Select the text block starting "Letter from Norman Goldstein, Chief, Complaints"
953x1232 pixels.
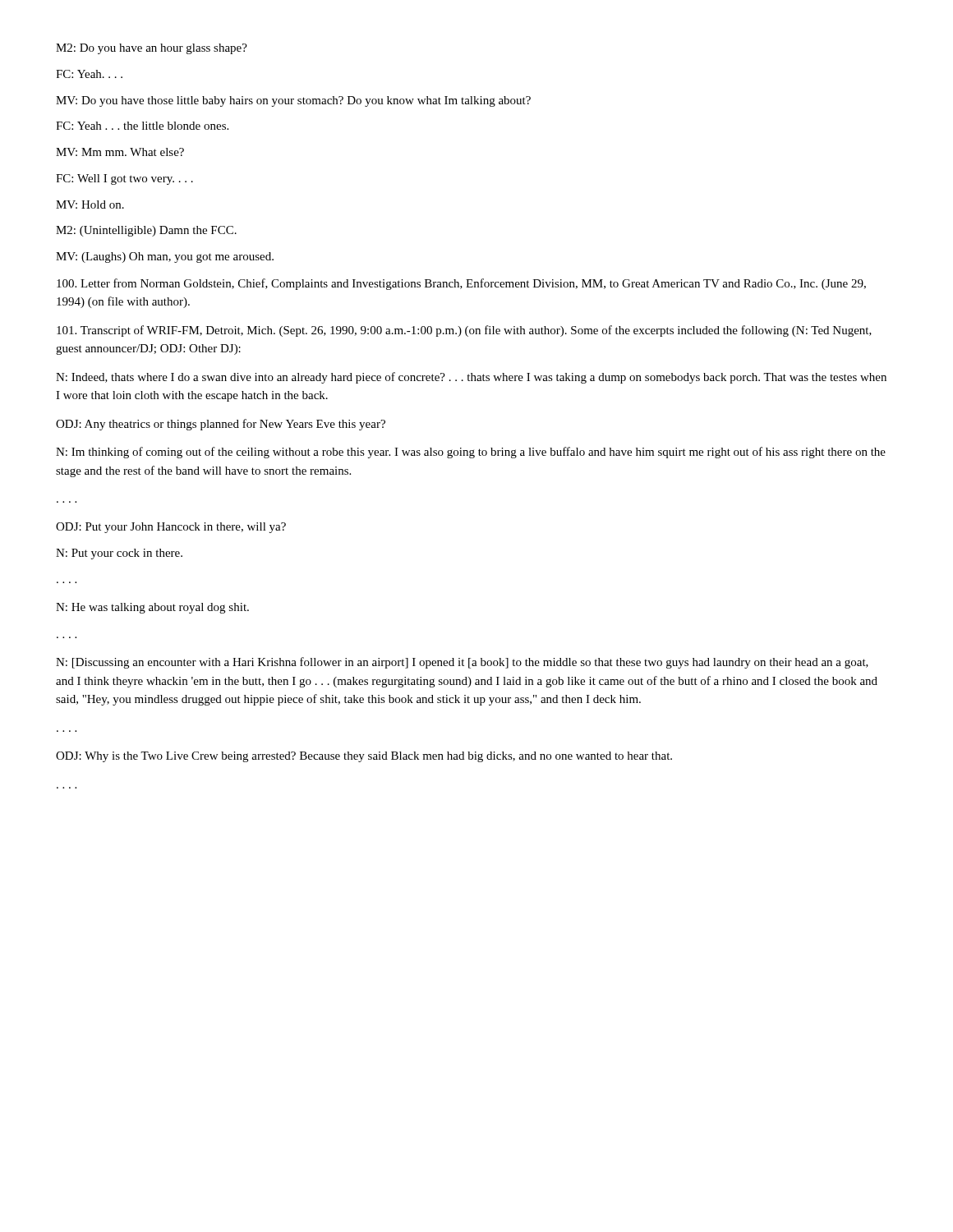coord(461,292)
